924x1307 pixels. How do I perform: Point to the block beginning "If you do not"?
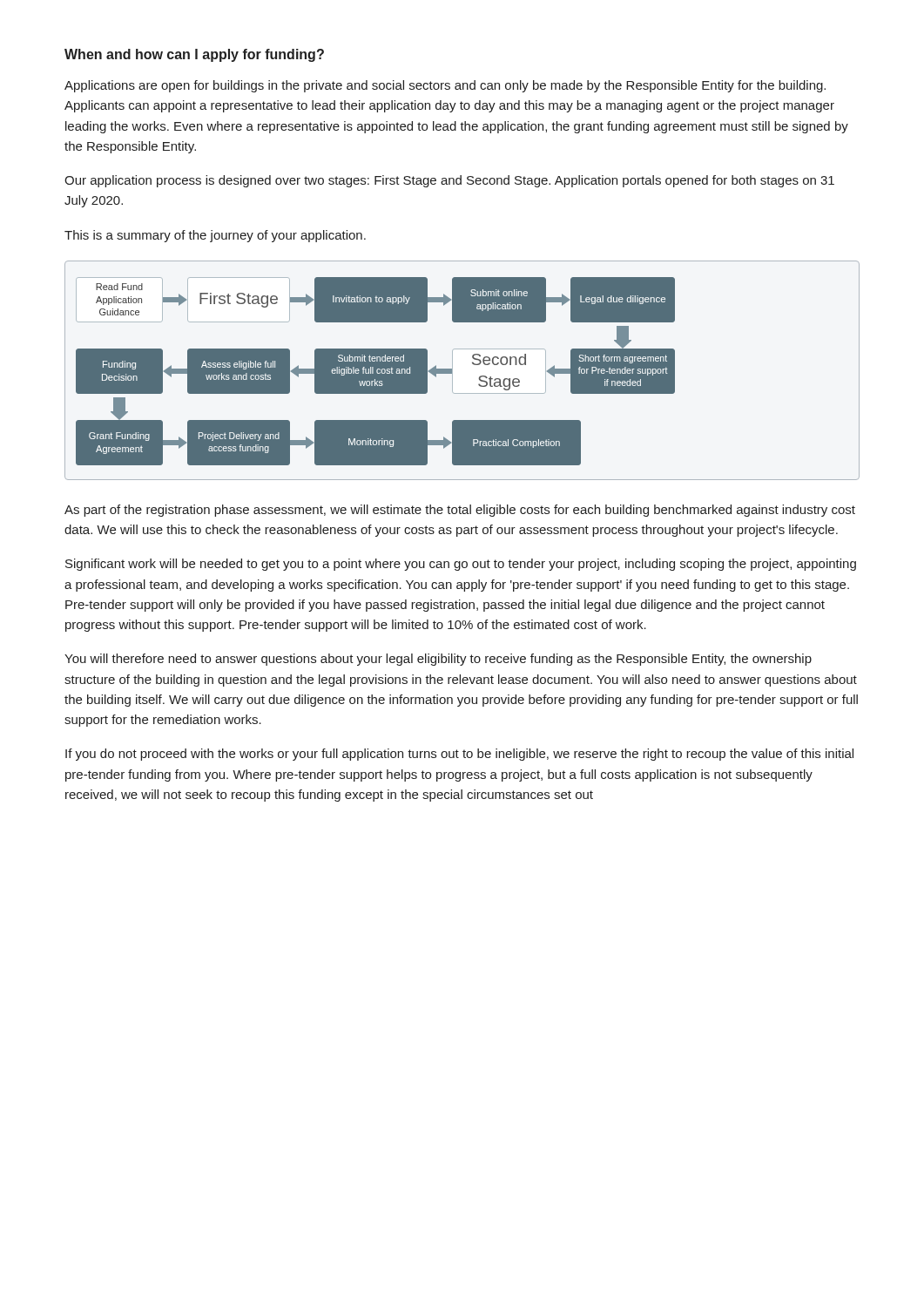[459, 774]
